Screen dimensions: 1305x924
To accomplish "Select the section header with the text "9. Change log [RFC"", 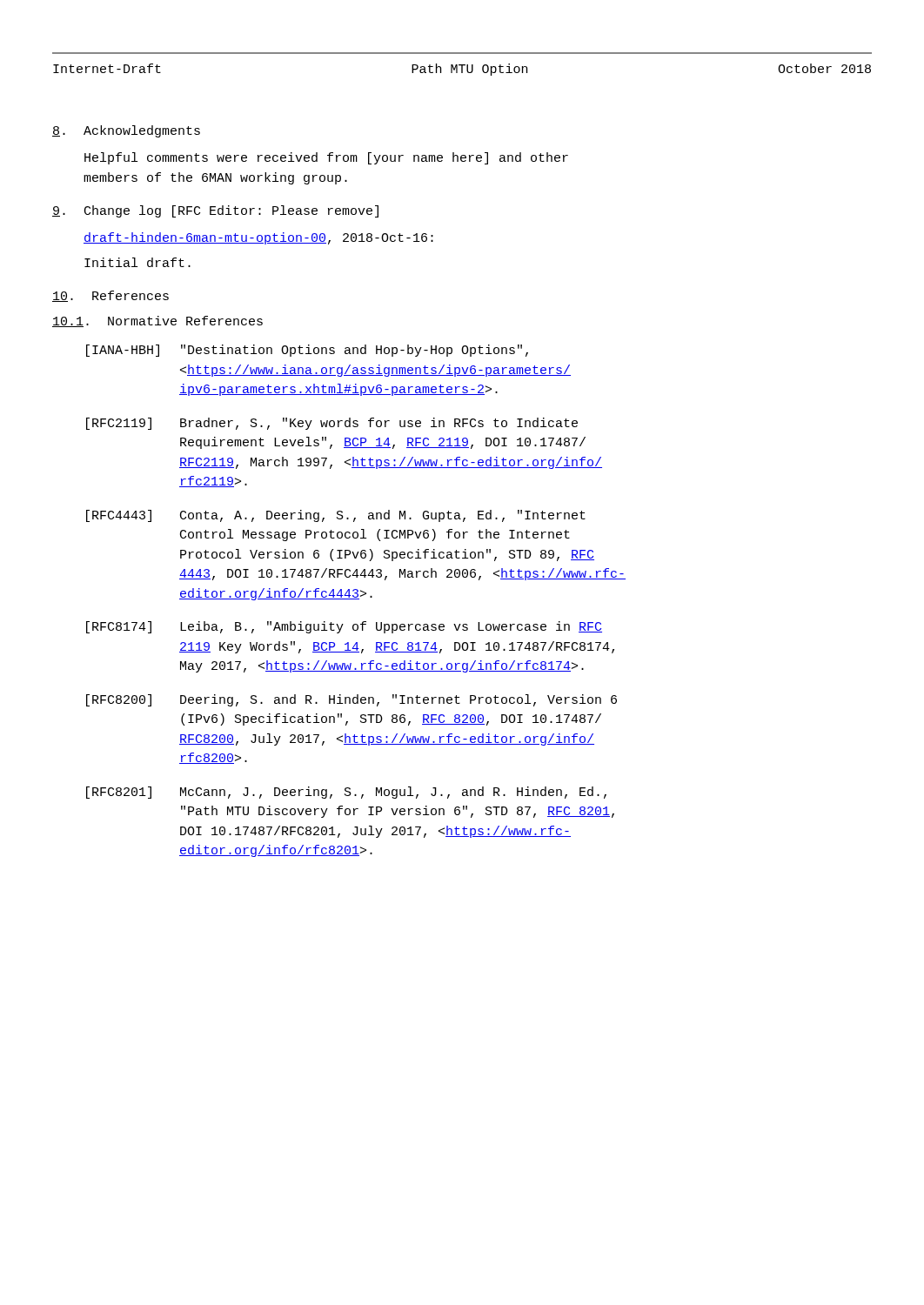I will pyautogui.click(x=217, y=212).
